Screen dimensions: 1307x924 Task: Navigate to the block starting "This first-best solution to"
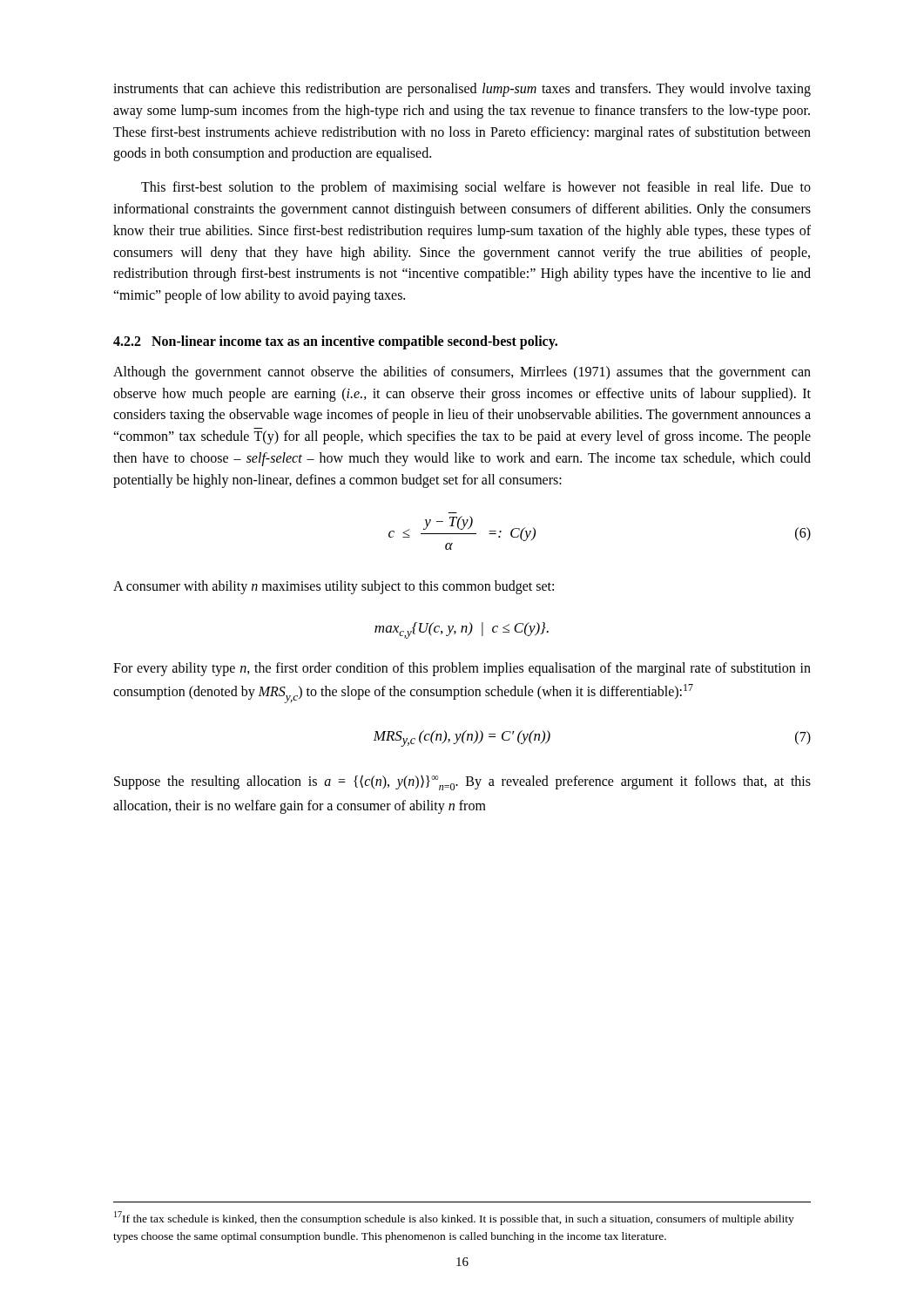[x=462, y=241]
